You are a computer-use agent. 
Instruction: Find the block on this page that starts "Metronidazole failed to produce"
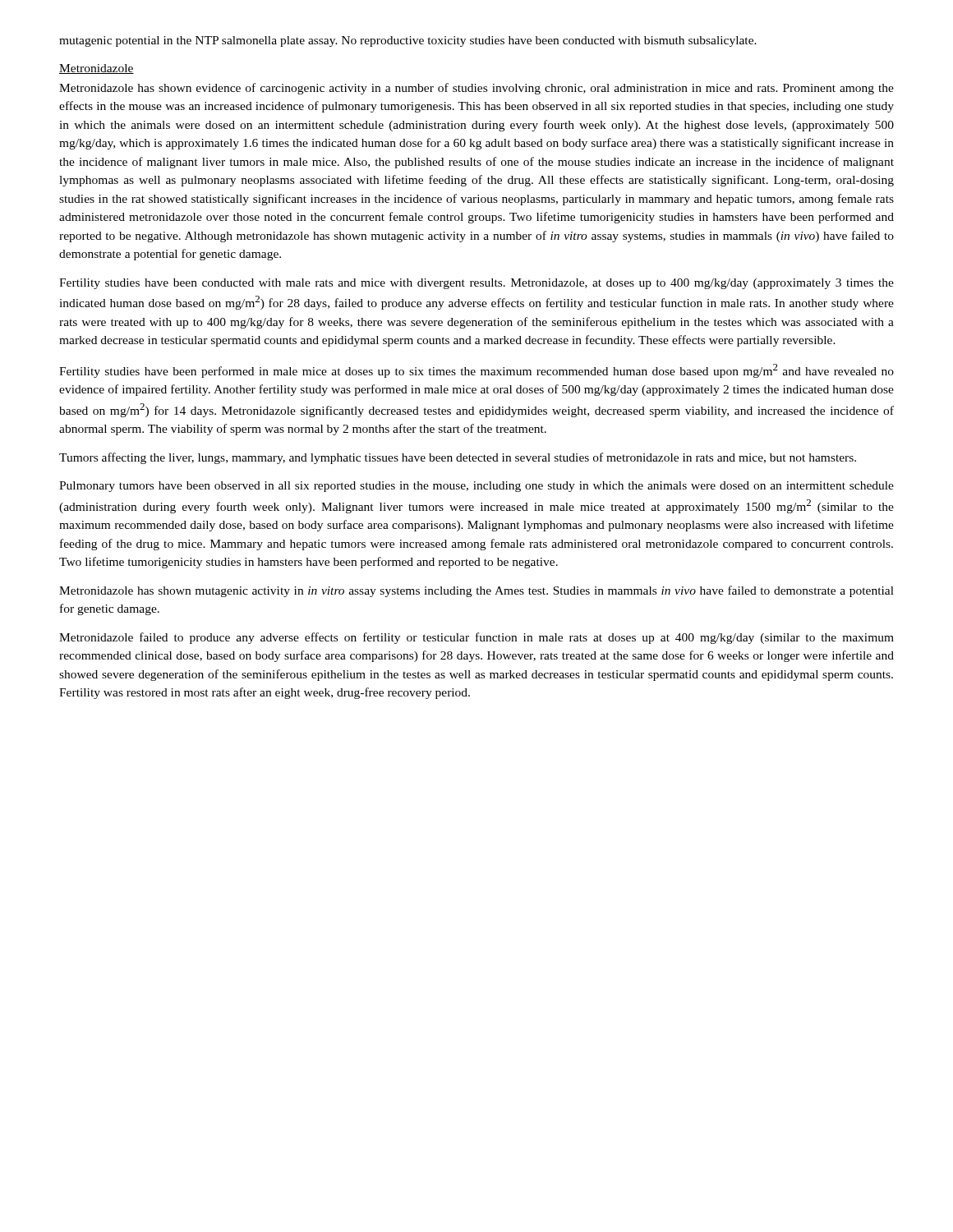click(476, 664)
